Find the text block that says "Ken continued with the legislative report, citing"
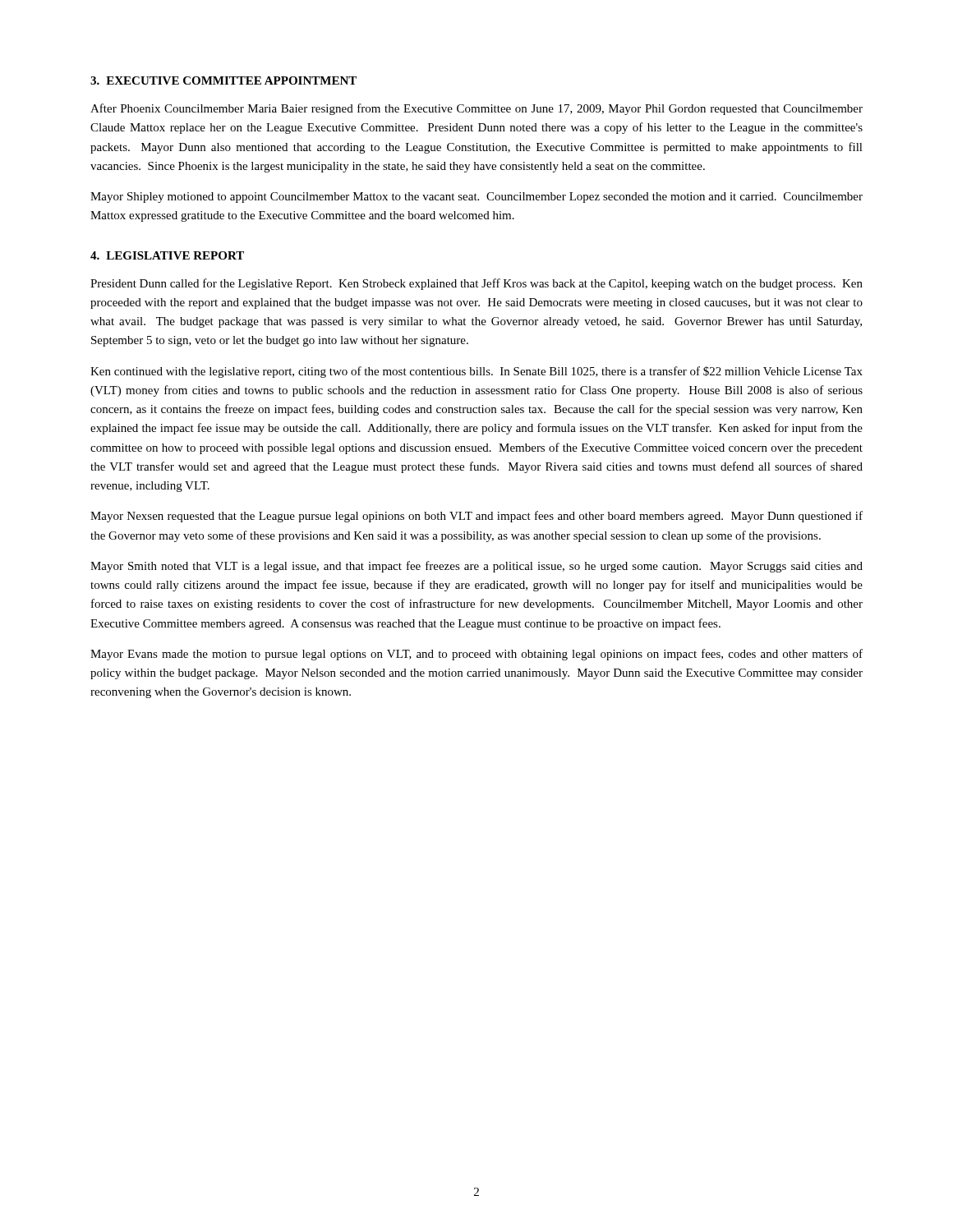 (476, 428)
